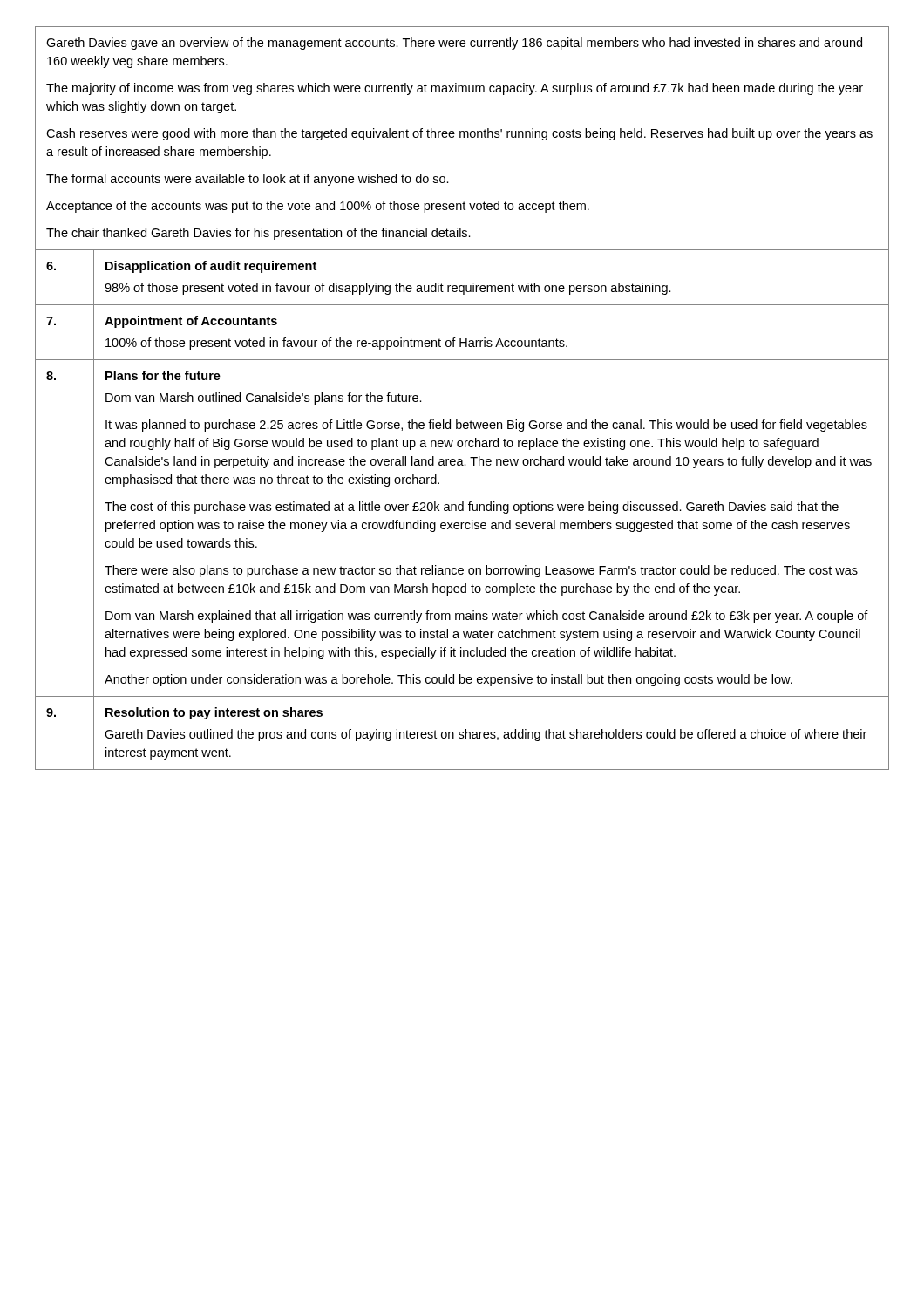Point to the block beginning "Dom van Marsh outlined Canalside's"

(x=491, y=539)
